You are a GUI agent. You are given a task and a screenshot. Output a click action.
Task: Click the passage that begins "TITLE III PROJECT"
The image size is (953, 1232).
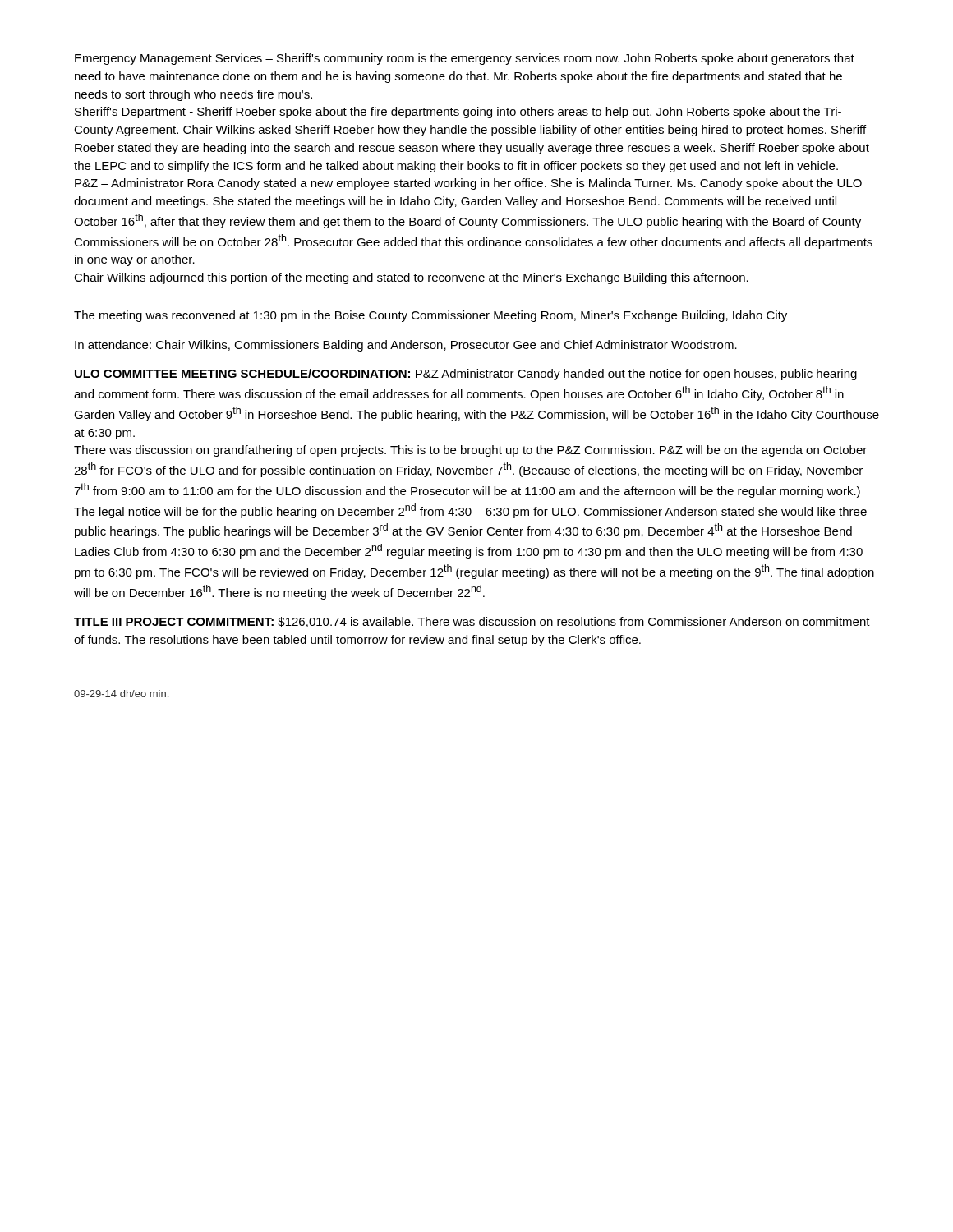tap(476, 631)
